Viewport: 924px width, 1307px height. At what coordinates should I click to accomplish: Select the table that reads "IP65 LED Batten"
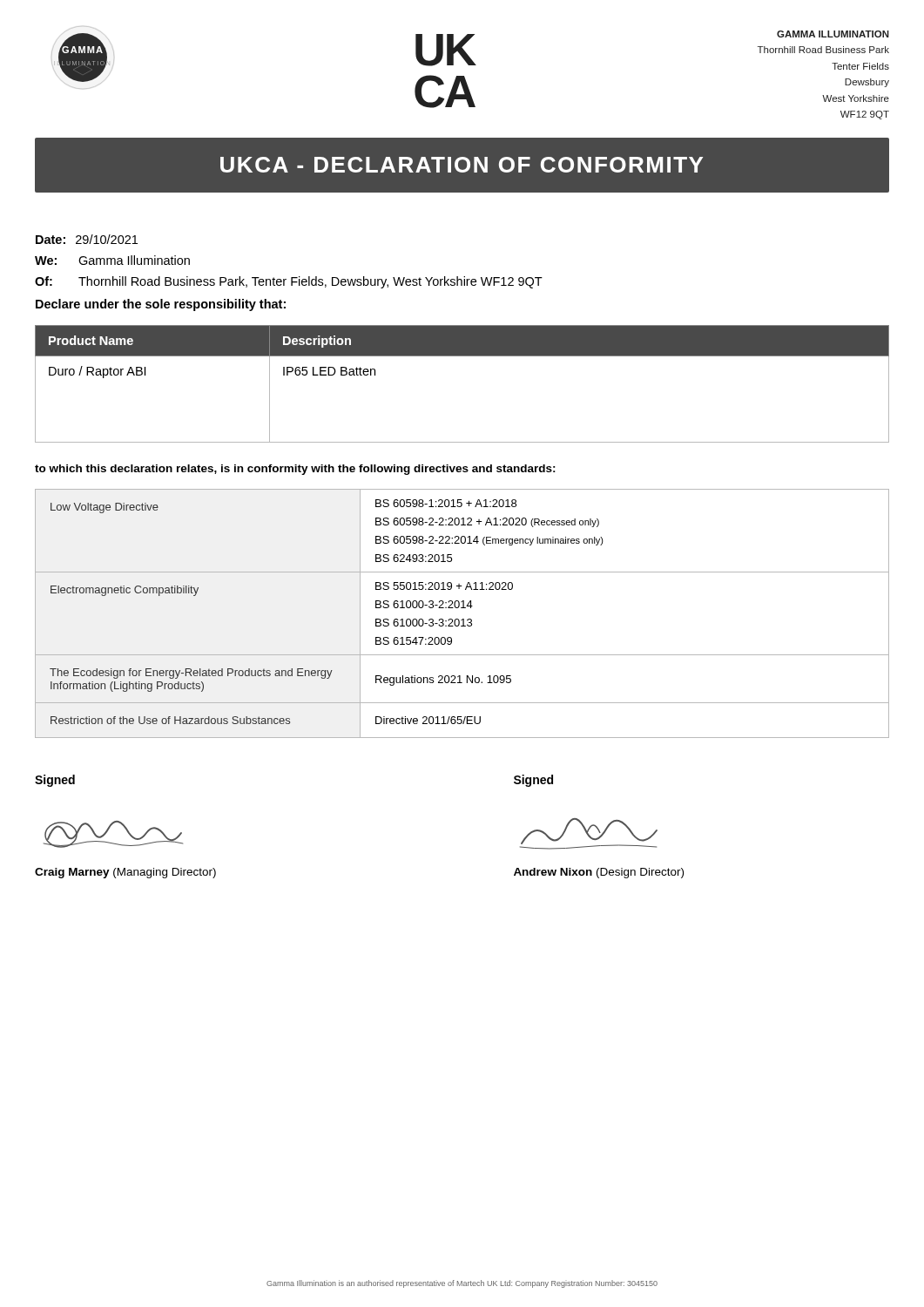pos(462,384)
